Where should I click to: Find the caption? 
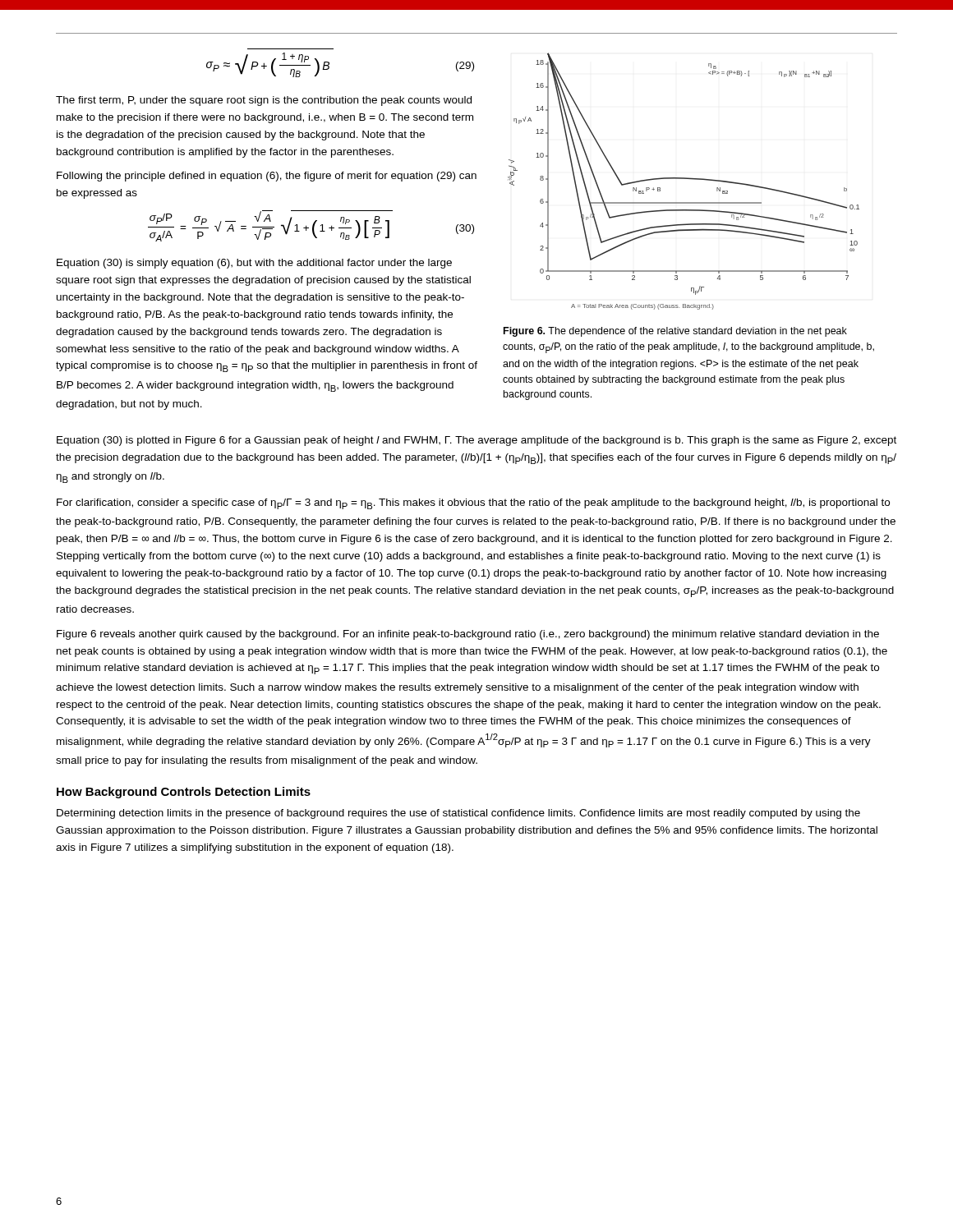point(689,363)
